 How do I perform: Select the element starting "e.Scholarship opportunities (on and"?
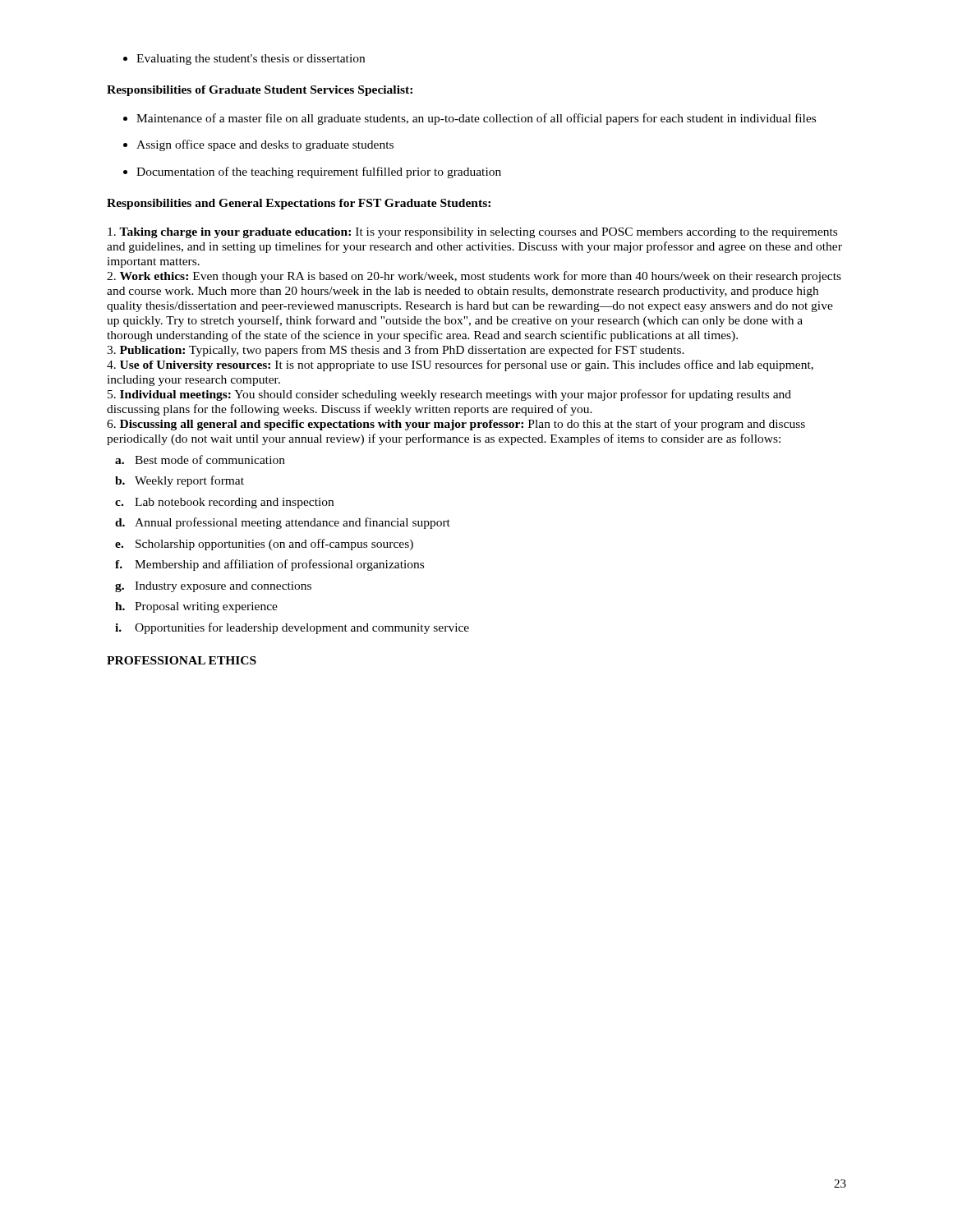264,545
